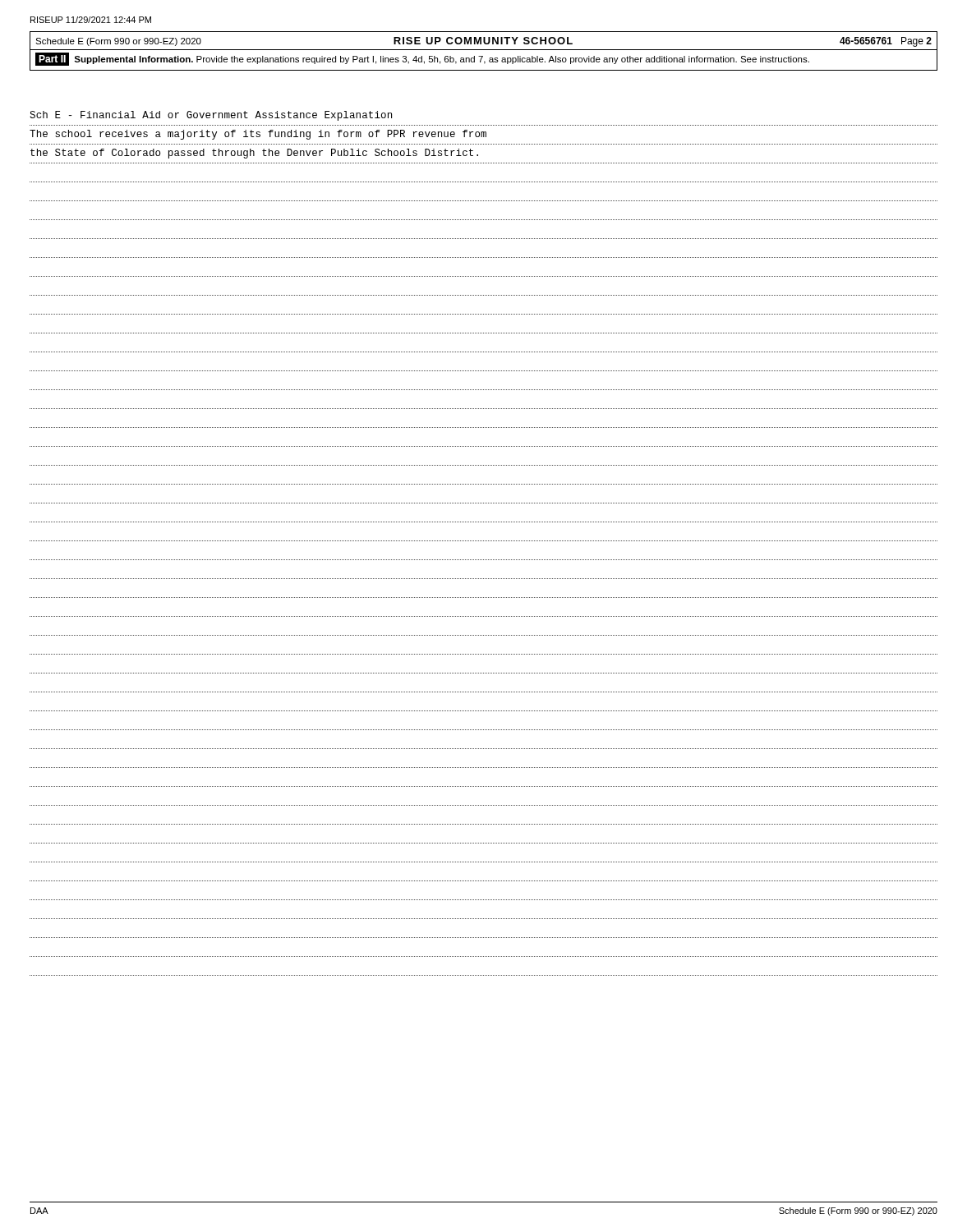Where is the passage that starts "the State of Colorado passed through"?
The height and width of the screenshot is (1232, 967).
(255, 154)
